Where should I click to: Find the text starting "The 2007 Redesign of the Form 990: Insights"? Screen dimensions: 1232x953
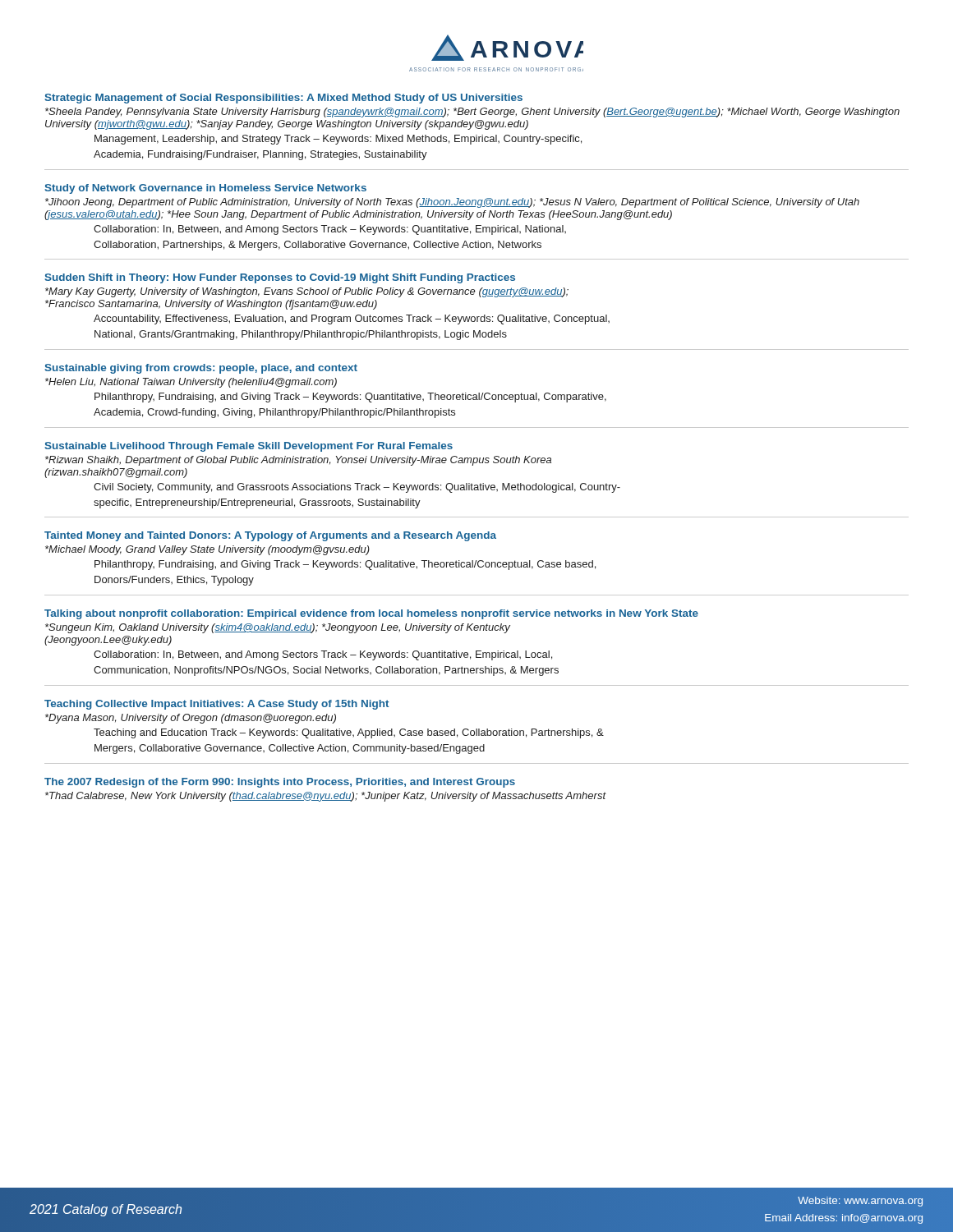tap(280, 781)
